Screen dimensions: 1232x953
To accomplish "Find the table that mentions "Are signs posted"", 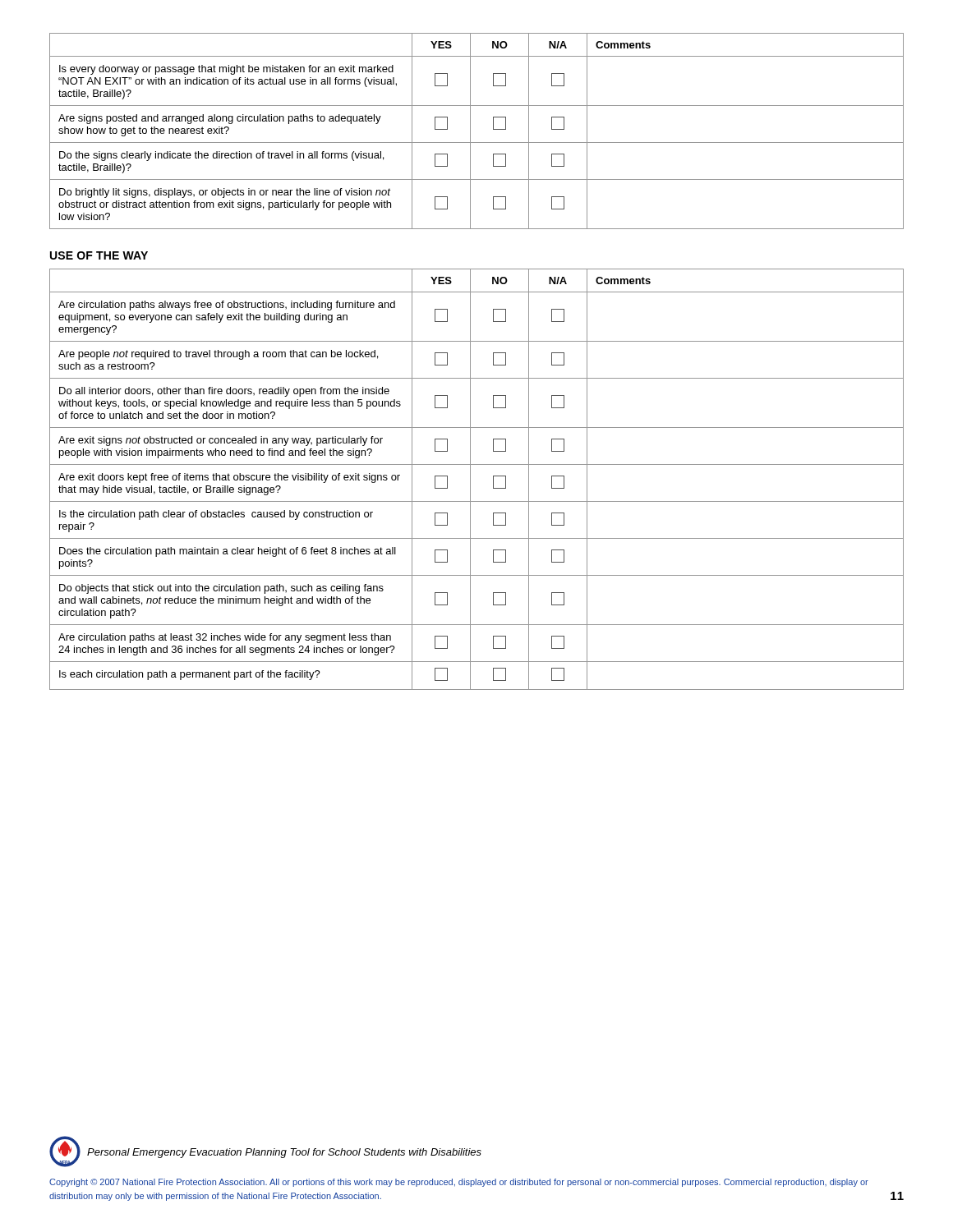I will pyautogui.click(x=476, y=131).
